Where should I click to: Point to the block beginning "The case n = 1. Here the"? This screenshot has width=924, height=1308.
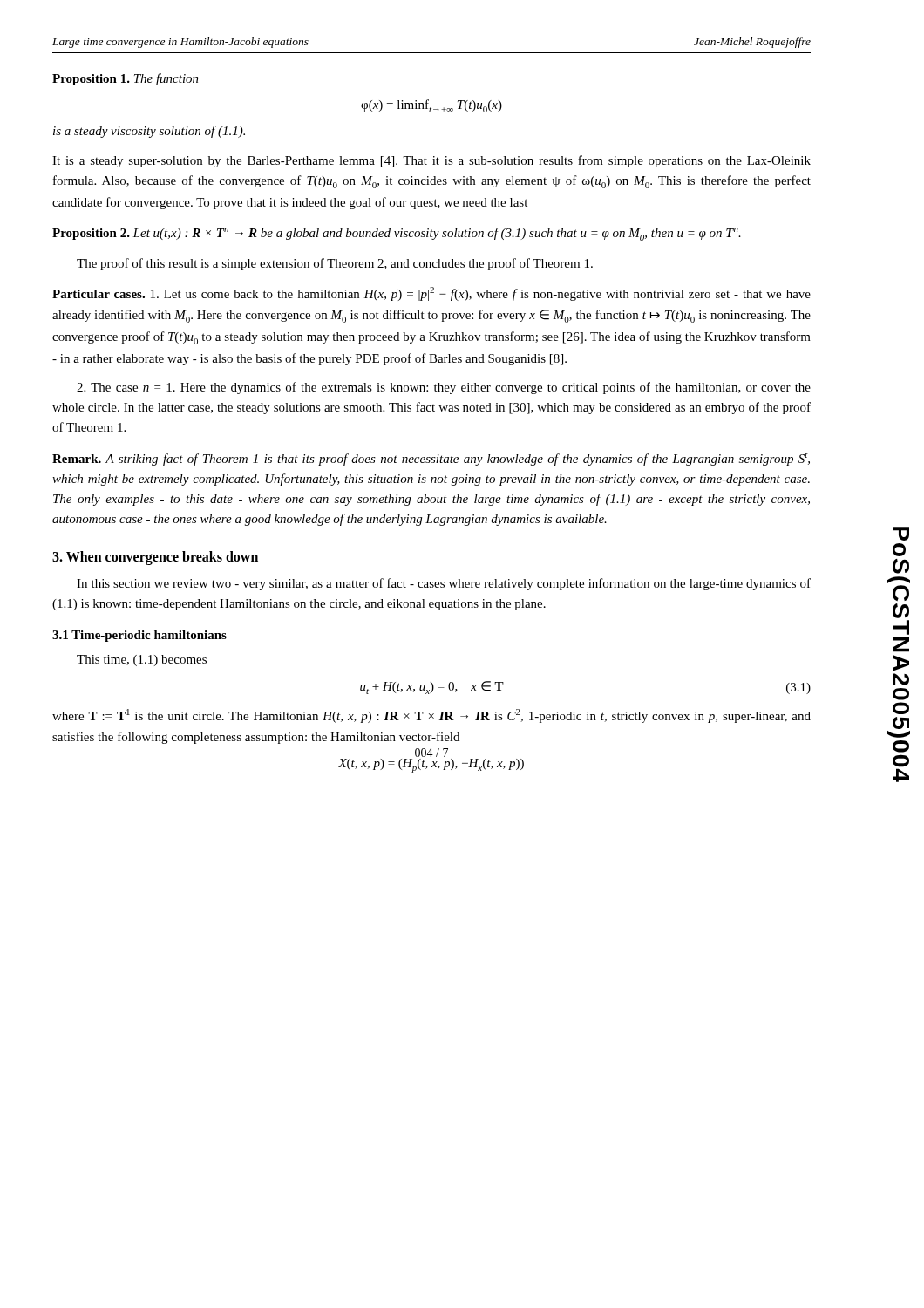[432, 407]
